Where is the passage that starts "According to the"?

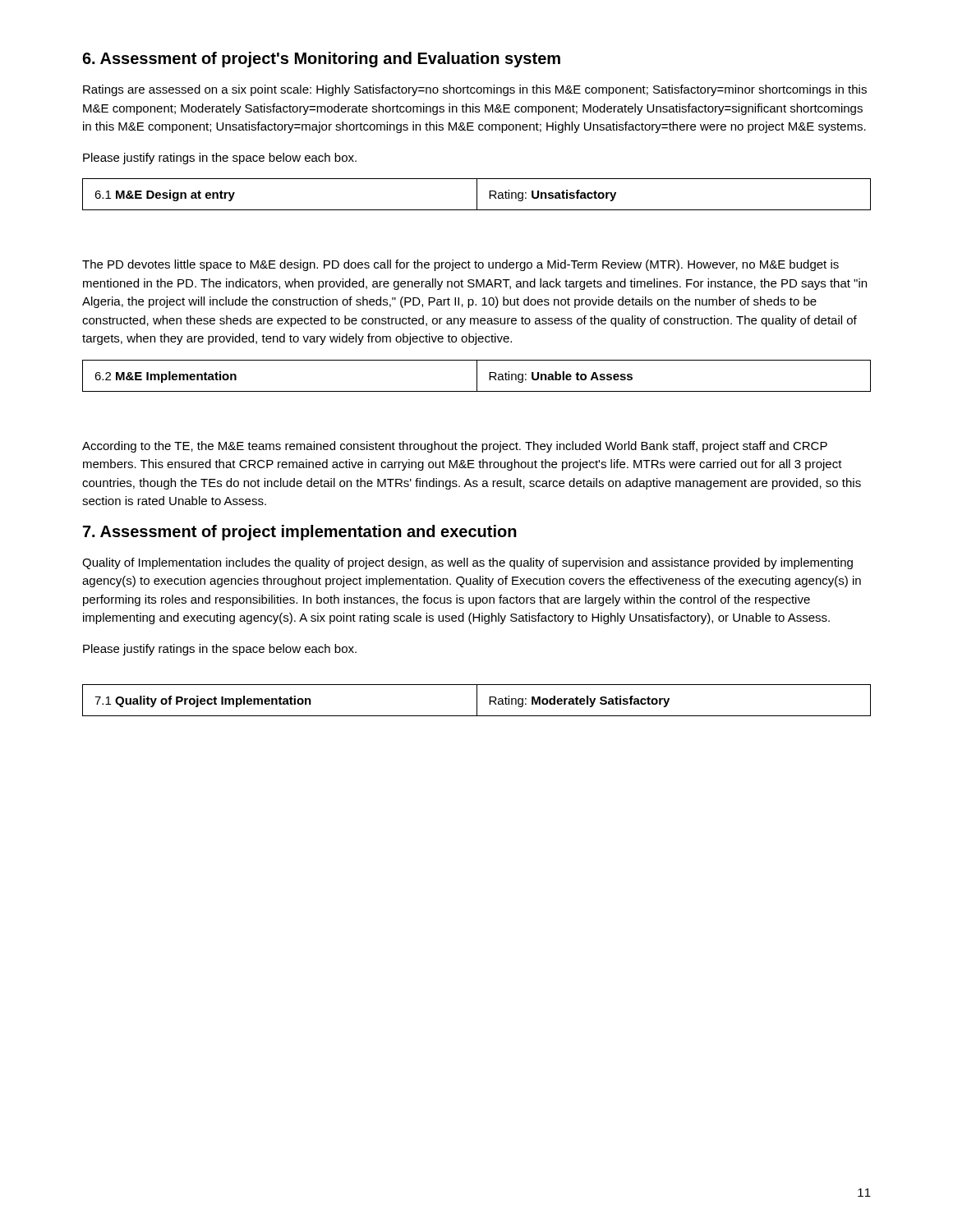click(476, 473)
